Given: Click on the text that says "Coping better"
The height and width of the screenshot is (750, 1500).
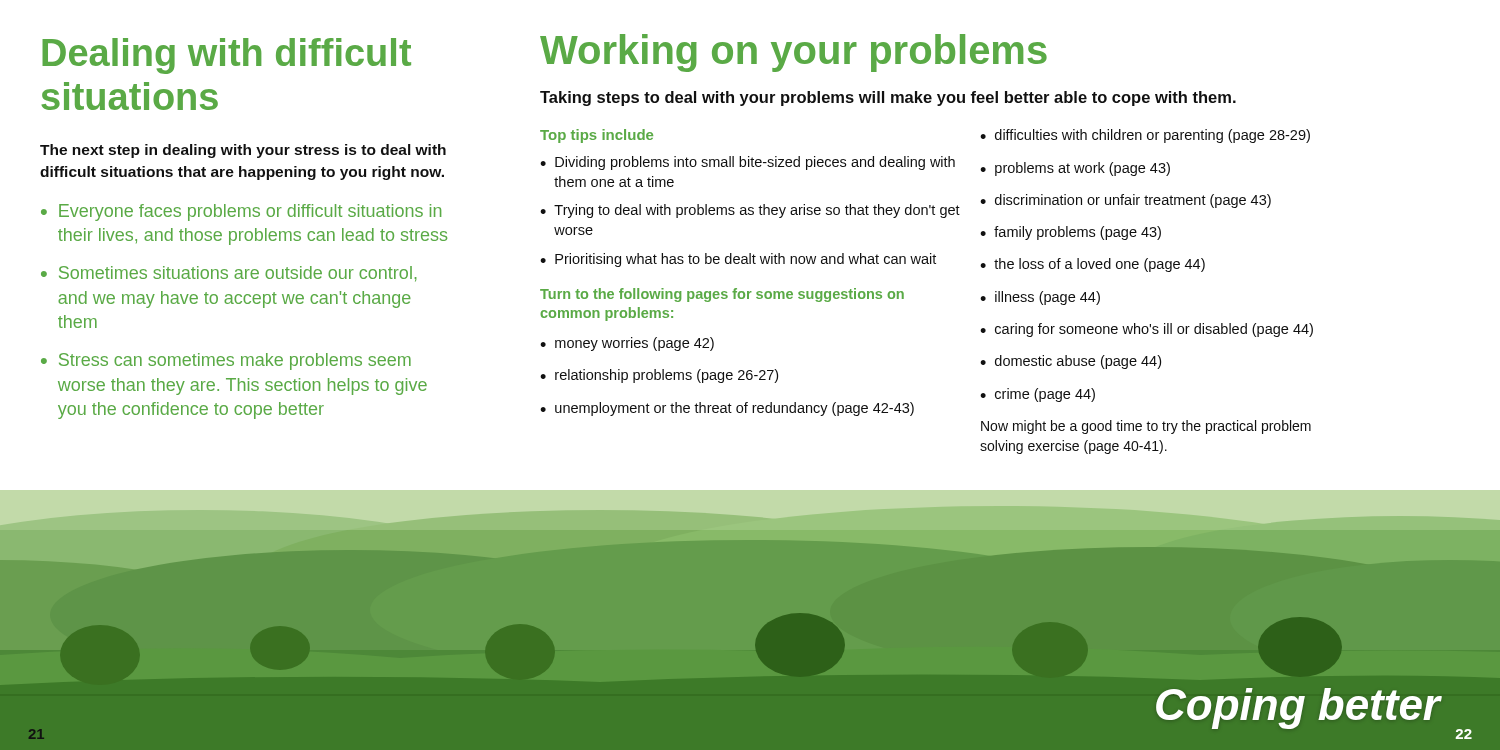Looking at the screenshot, I should point(1297,705).
